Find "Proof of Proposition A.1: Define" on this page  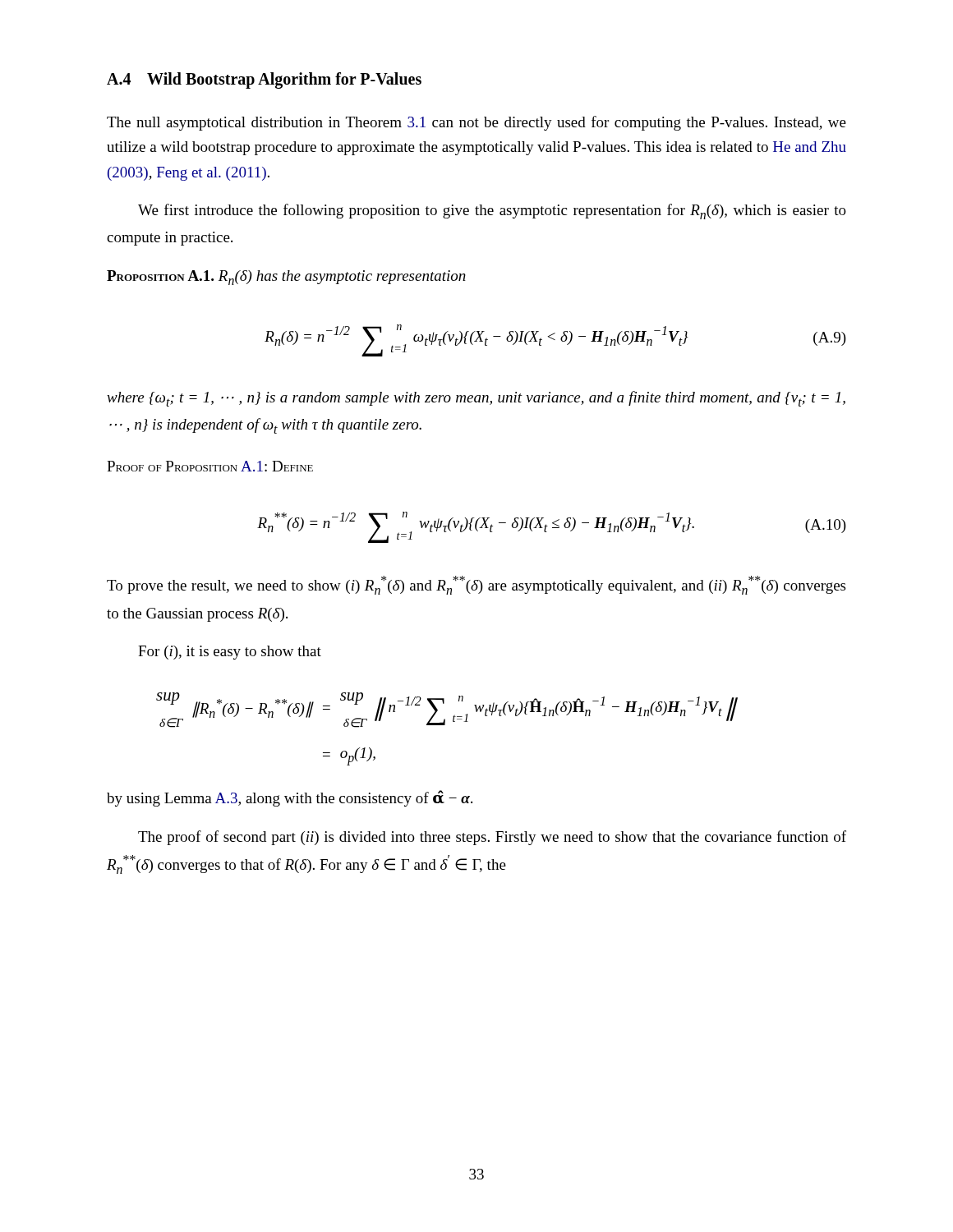[x=210, y=466]
